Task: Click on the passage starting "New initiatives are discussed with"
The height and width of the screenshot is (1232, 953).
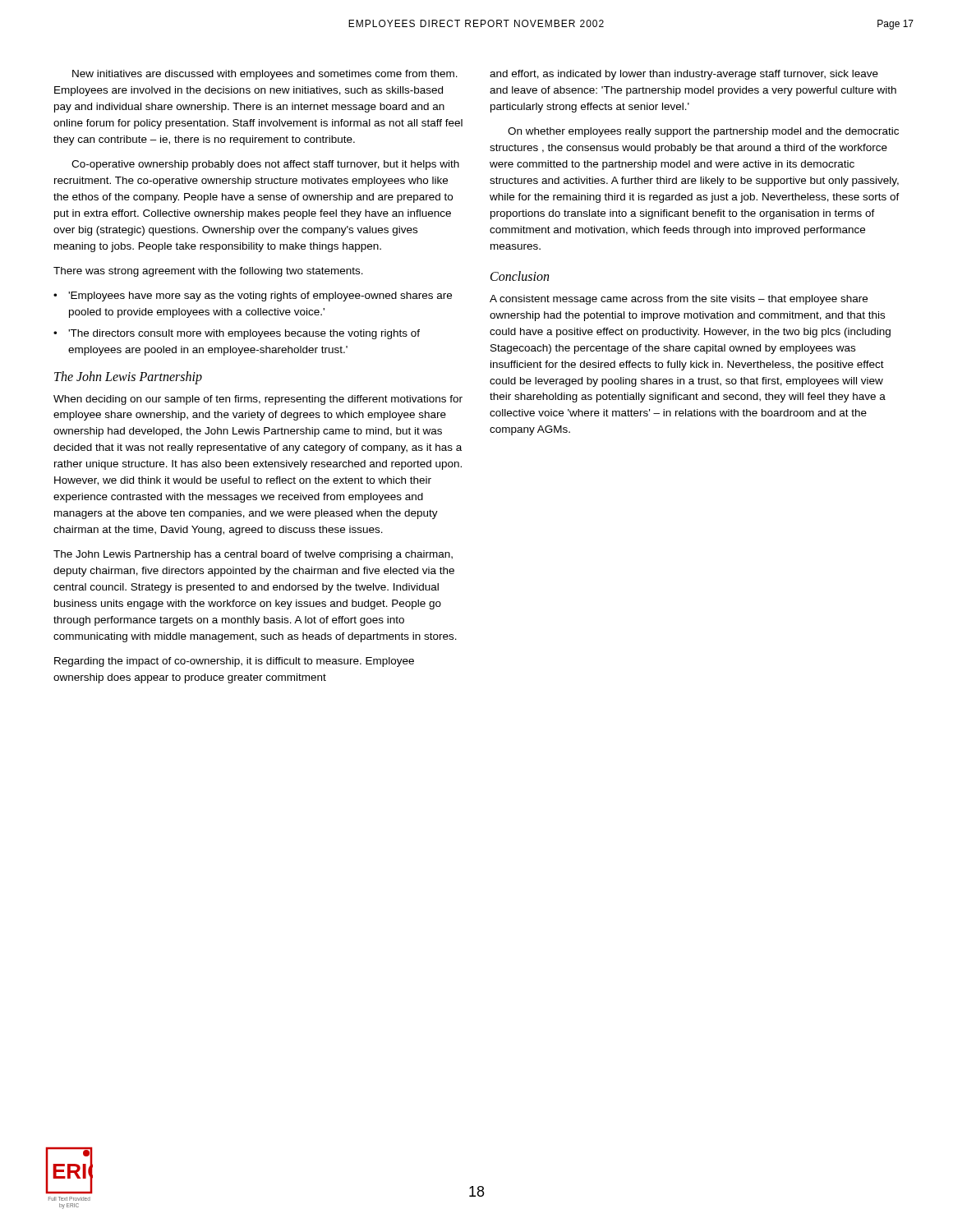Action: pos(258,106)
